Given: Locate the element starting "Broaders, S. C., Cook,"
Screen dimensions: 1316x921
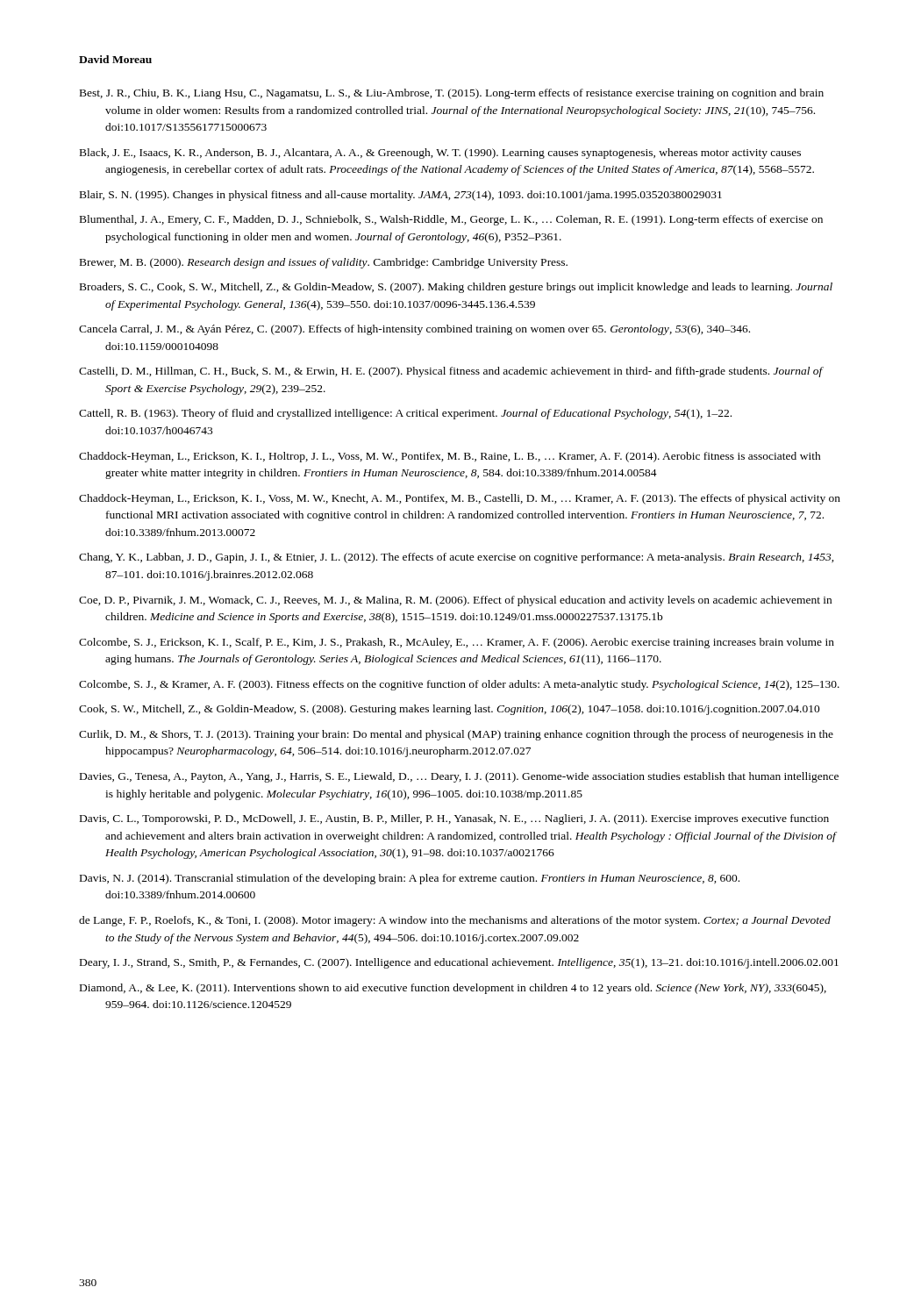Looking at the screenshot, I should pos(456,295).
